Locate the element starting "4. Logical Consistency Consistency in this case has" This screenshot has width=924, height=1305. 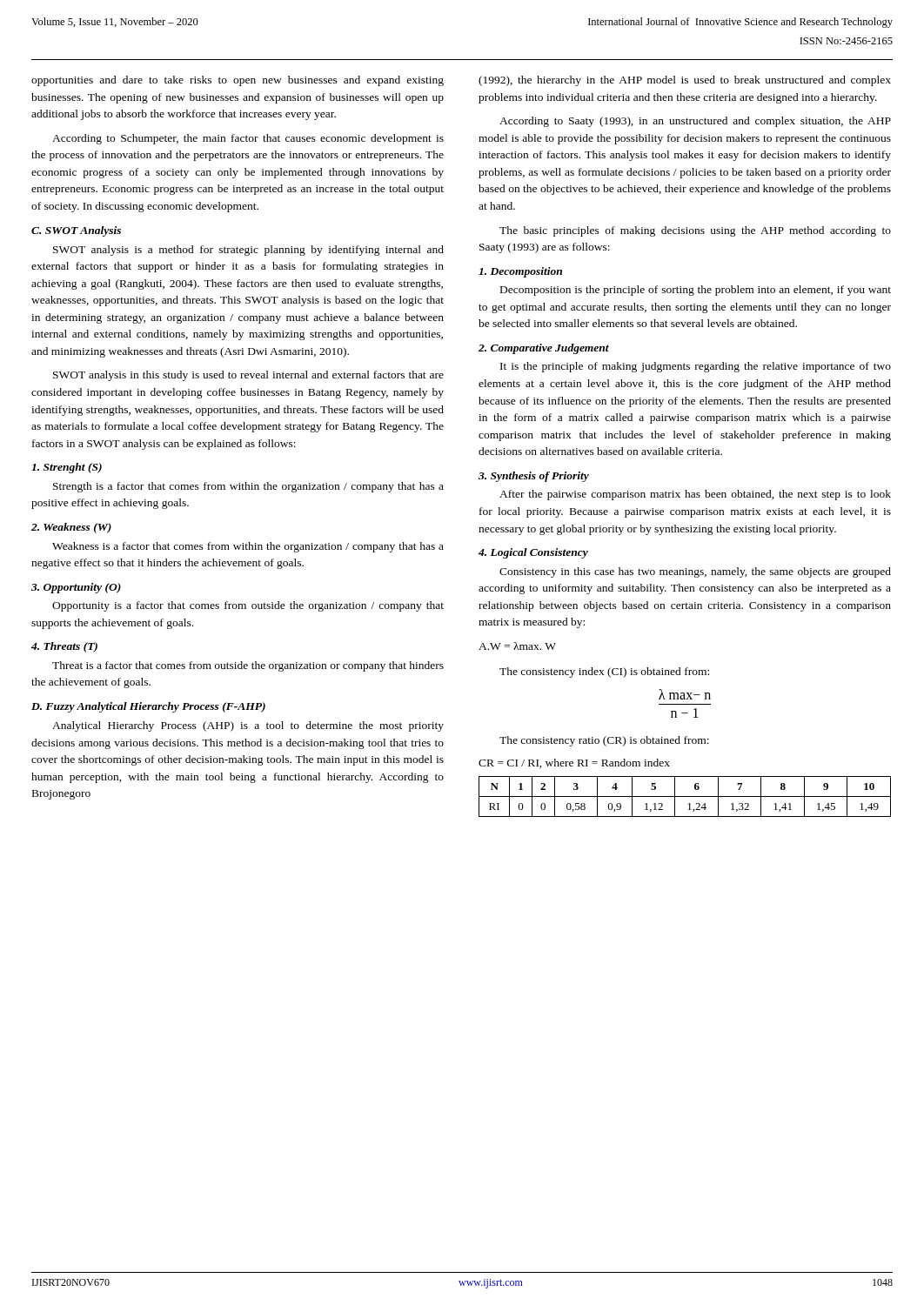pos(685,587)
